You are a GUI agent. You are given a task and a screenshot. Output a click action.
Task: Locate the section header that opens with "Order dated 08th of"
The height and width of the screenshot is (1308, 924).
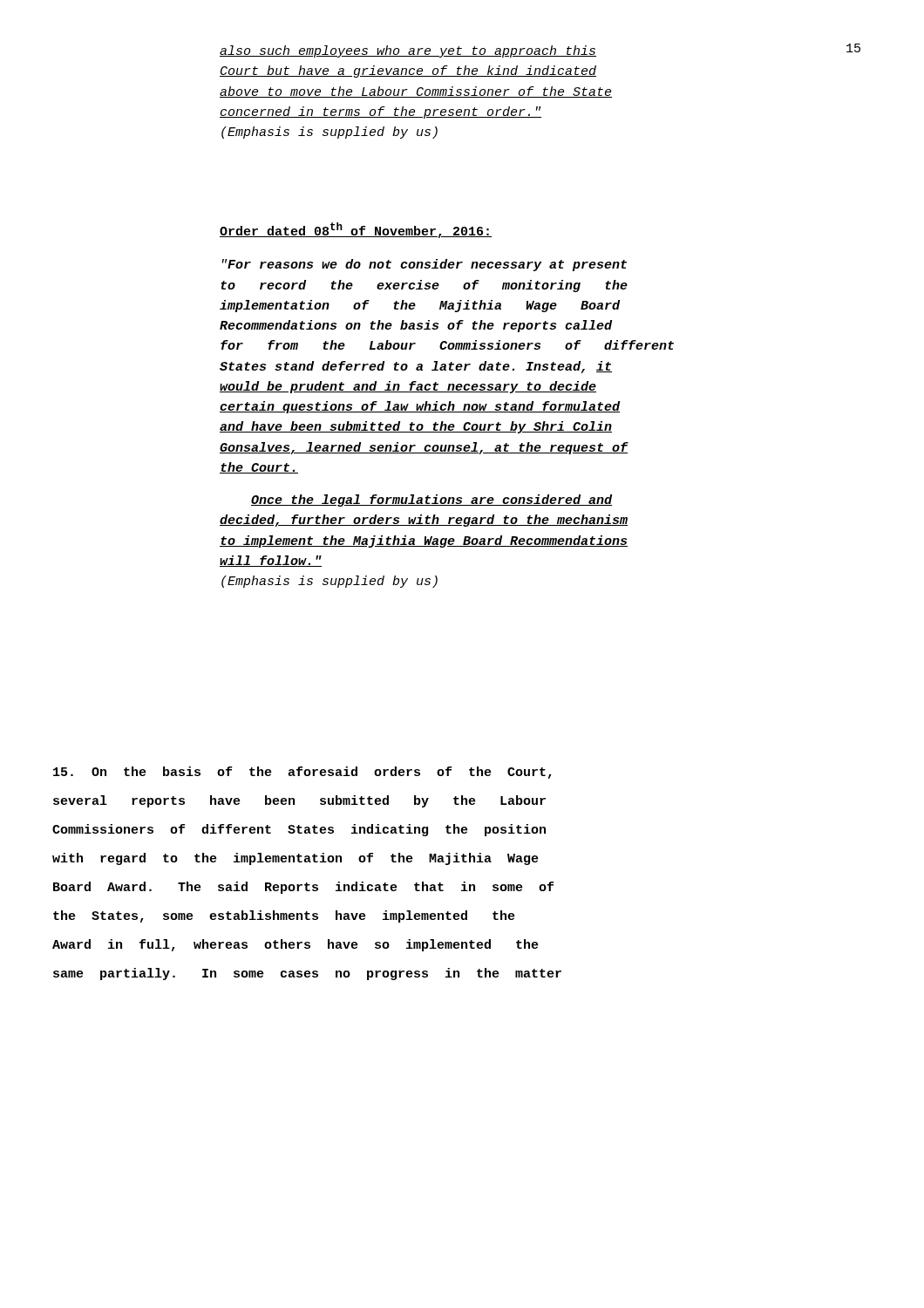tap(356, 230)
